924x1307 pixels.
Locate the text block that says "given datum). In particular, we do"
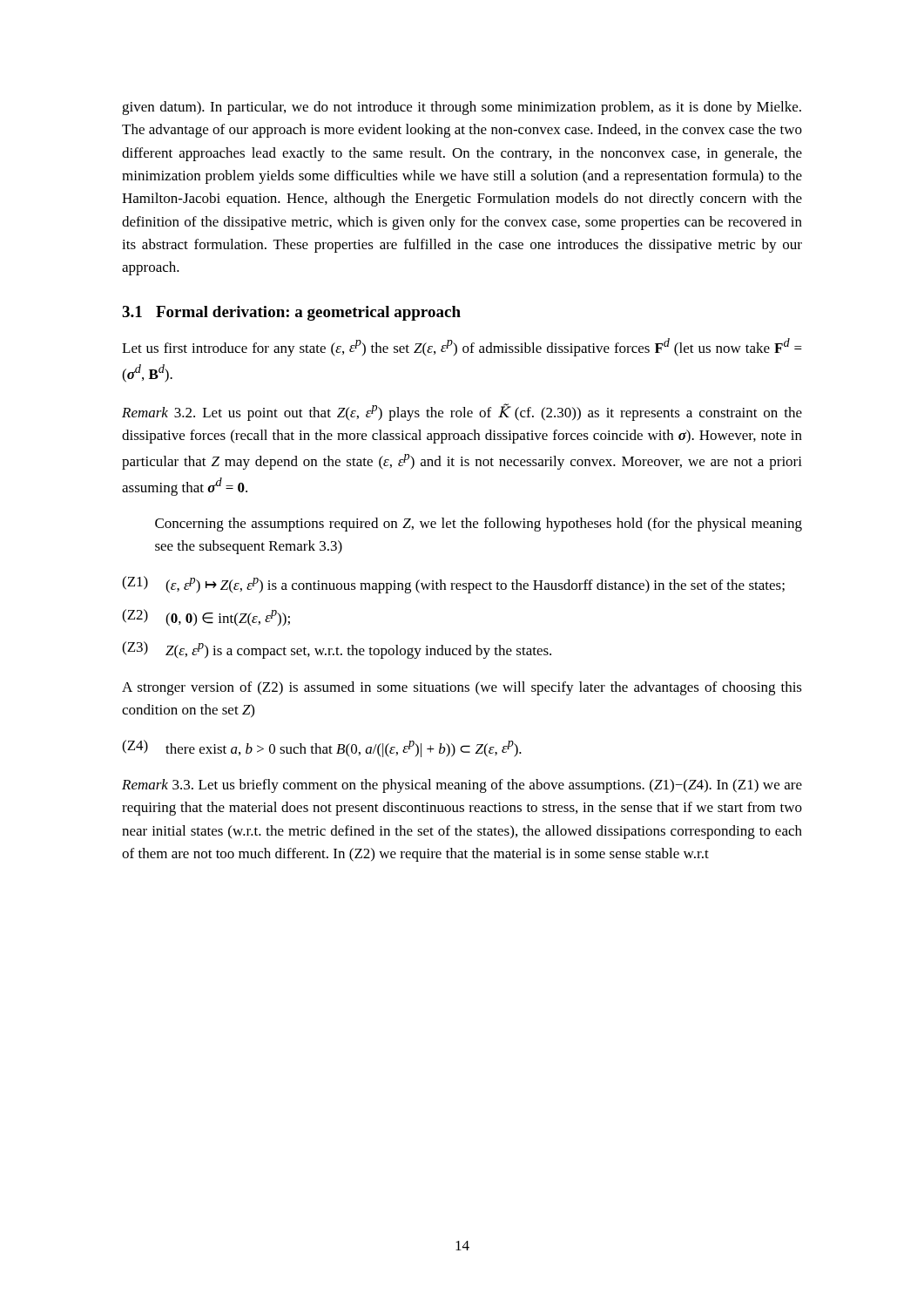pyautogui.click(x=462, y=188)
